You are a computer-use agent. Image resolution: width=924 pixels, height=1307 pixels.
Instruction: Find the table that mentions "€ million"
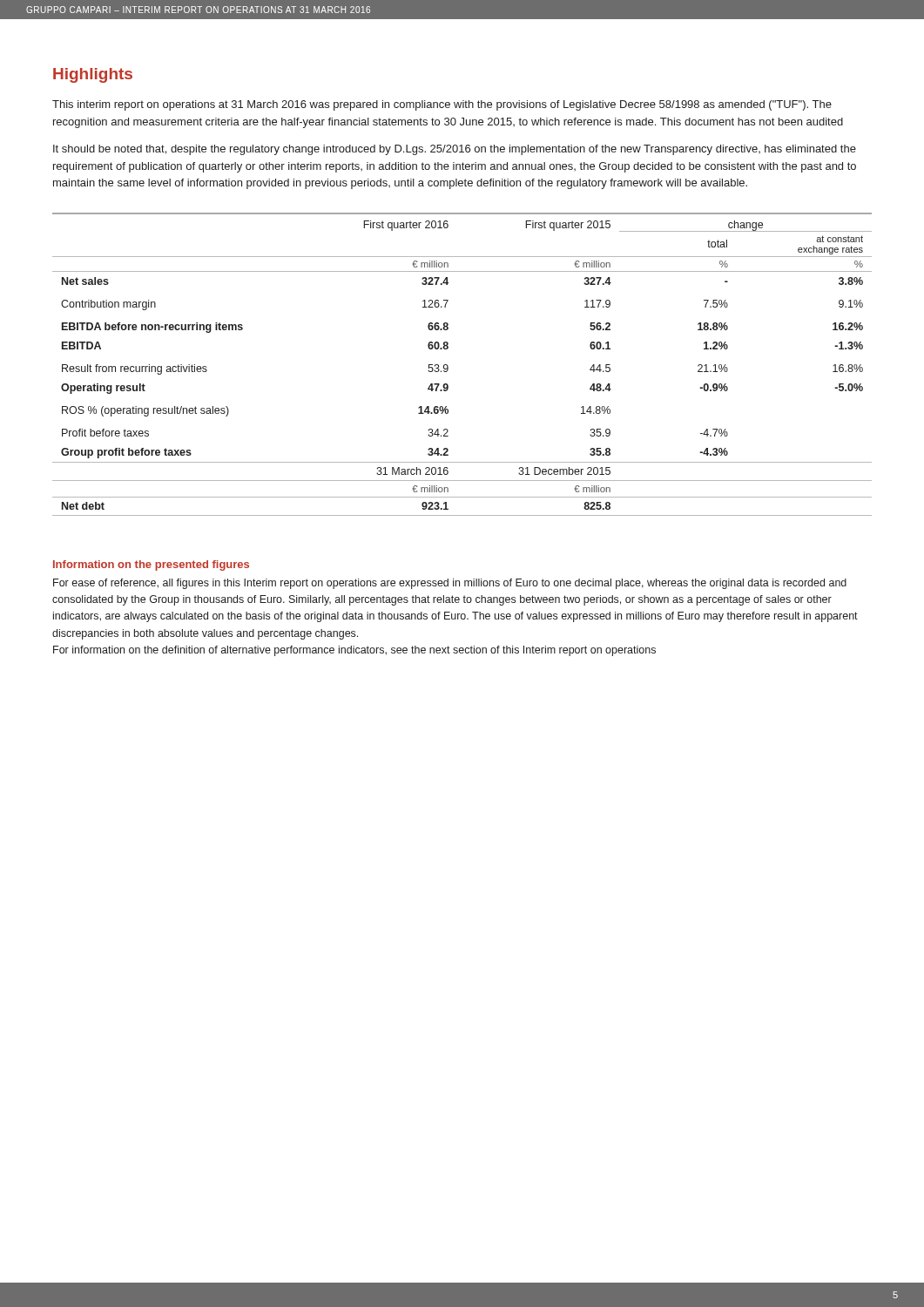click(x=462, y=364)
